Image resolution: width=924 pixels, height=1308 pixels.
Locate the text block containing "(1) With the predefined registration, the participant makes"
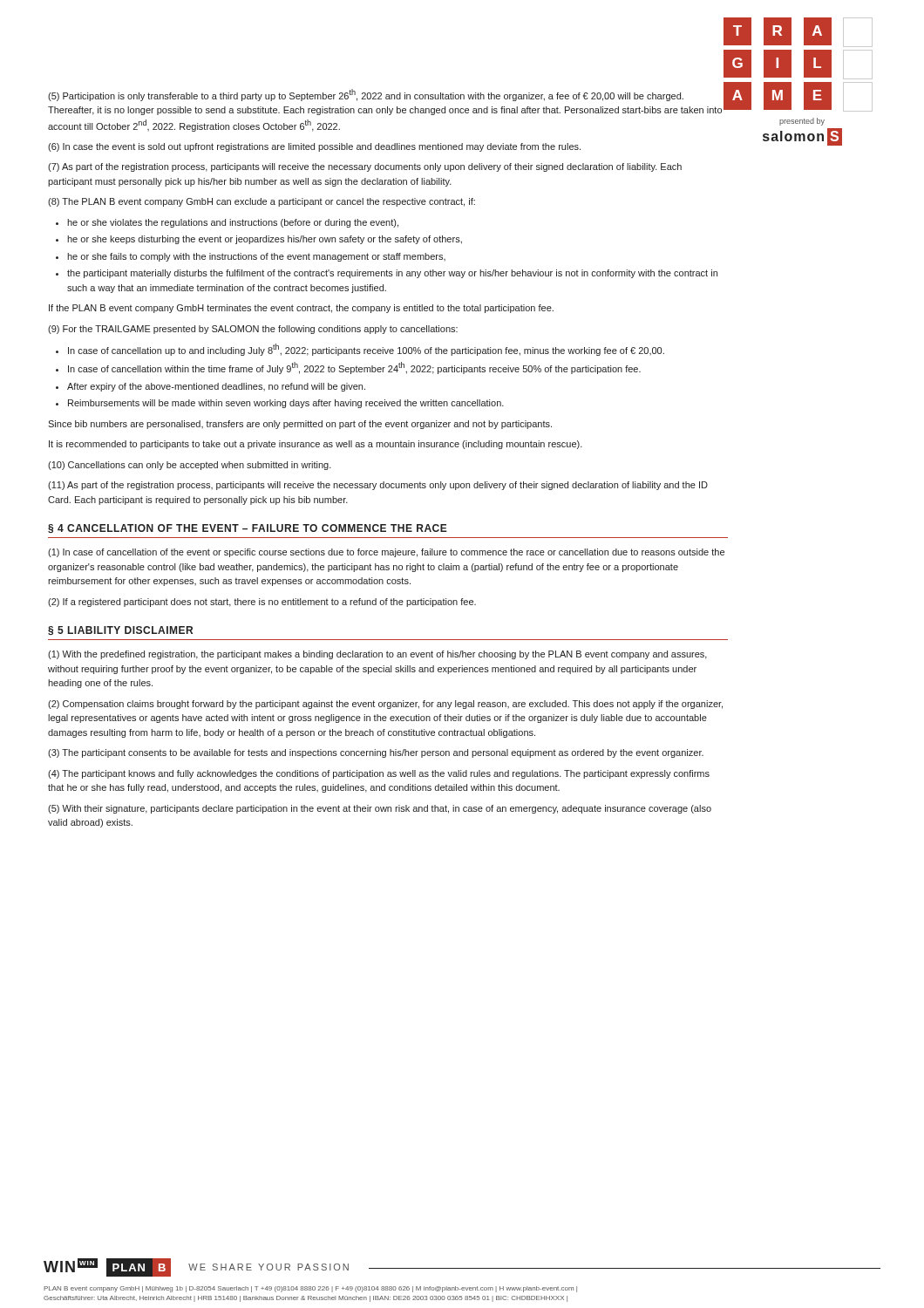click(388, 669)
